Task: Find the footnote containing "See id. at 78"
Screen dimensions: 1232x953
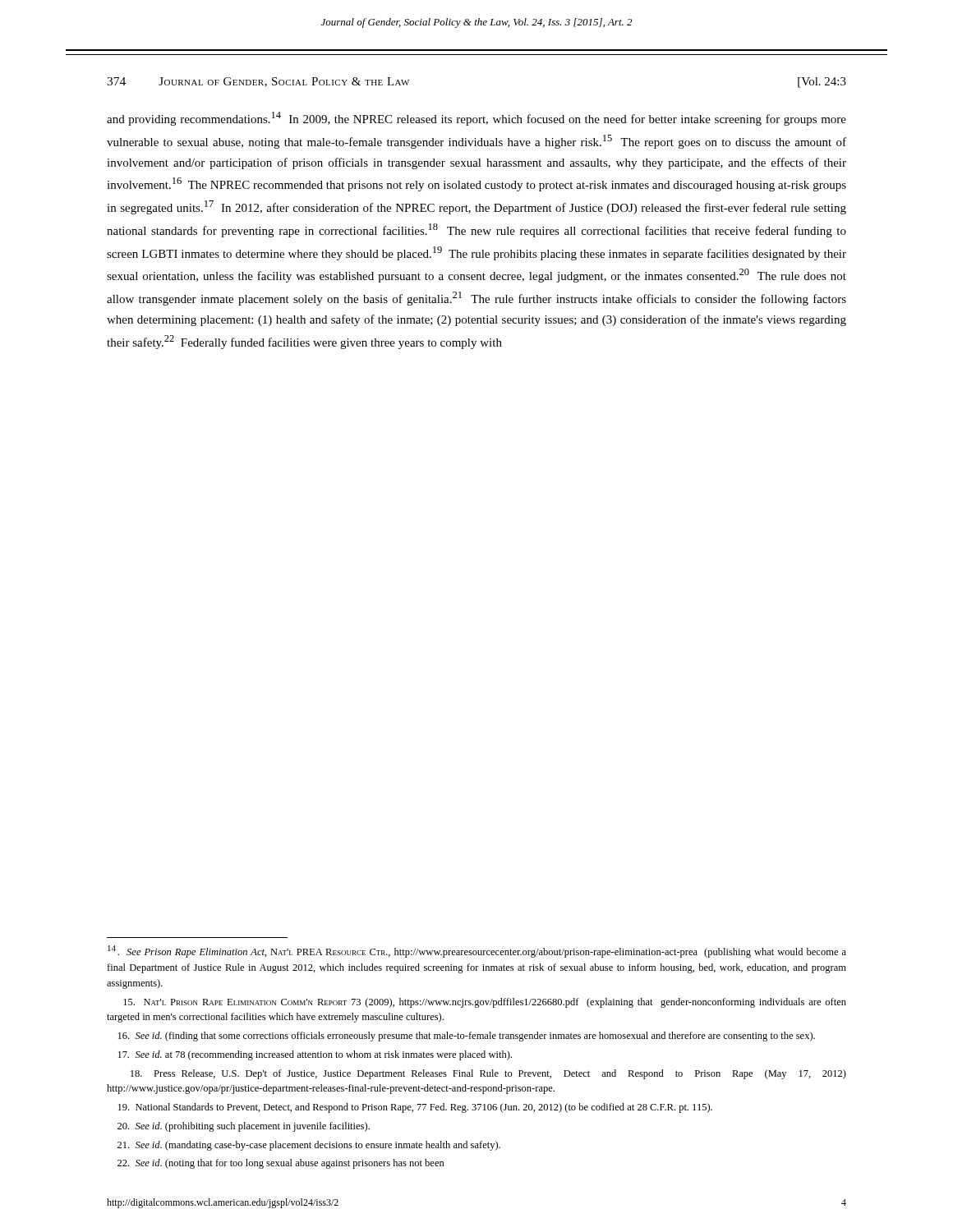Action: (x=310, y=1054)
